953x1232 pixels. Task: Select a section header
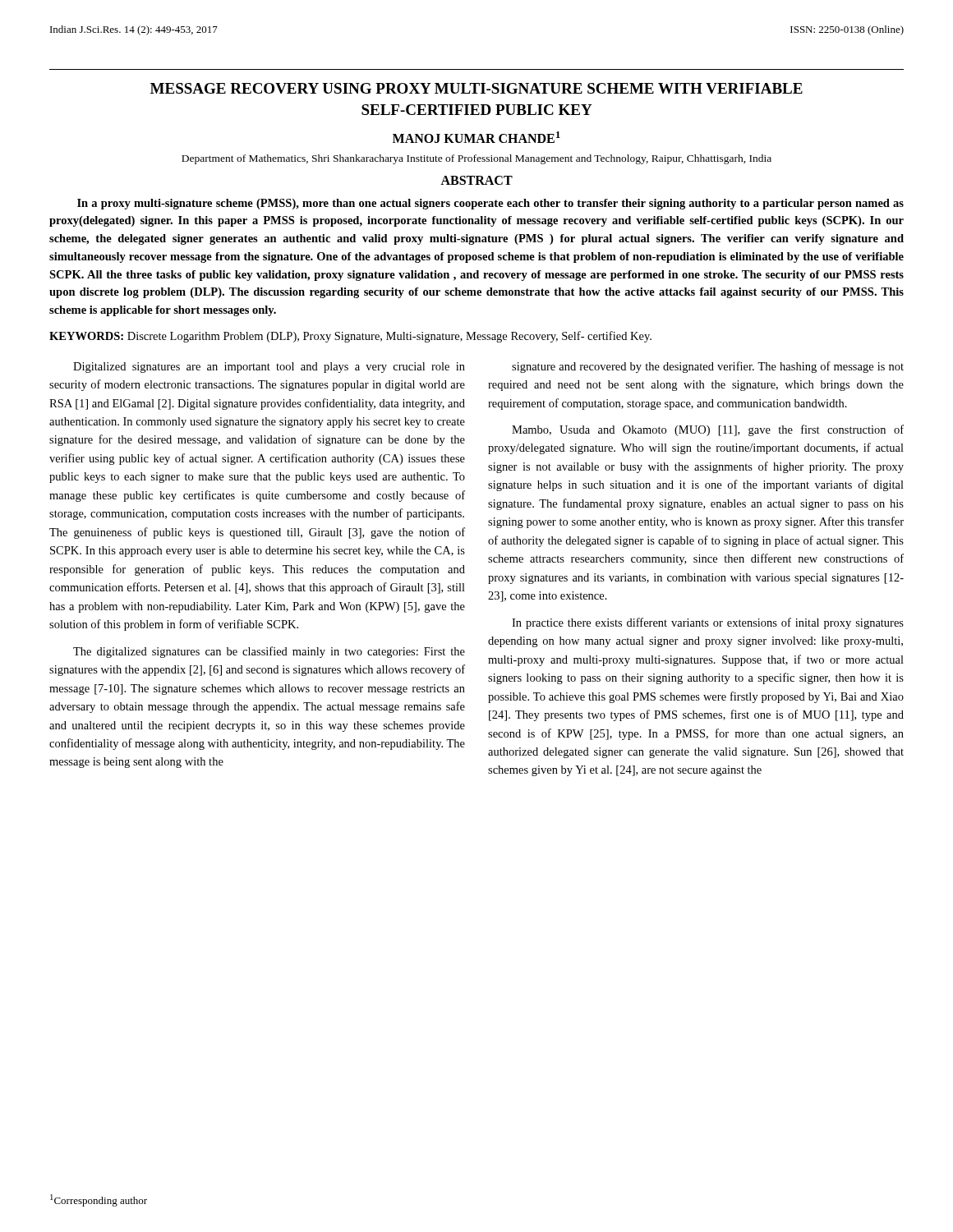pos(476,180)
